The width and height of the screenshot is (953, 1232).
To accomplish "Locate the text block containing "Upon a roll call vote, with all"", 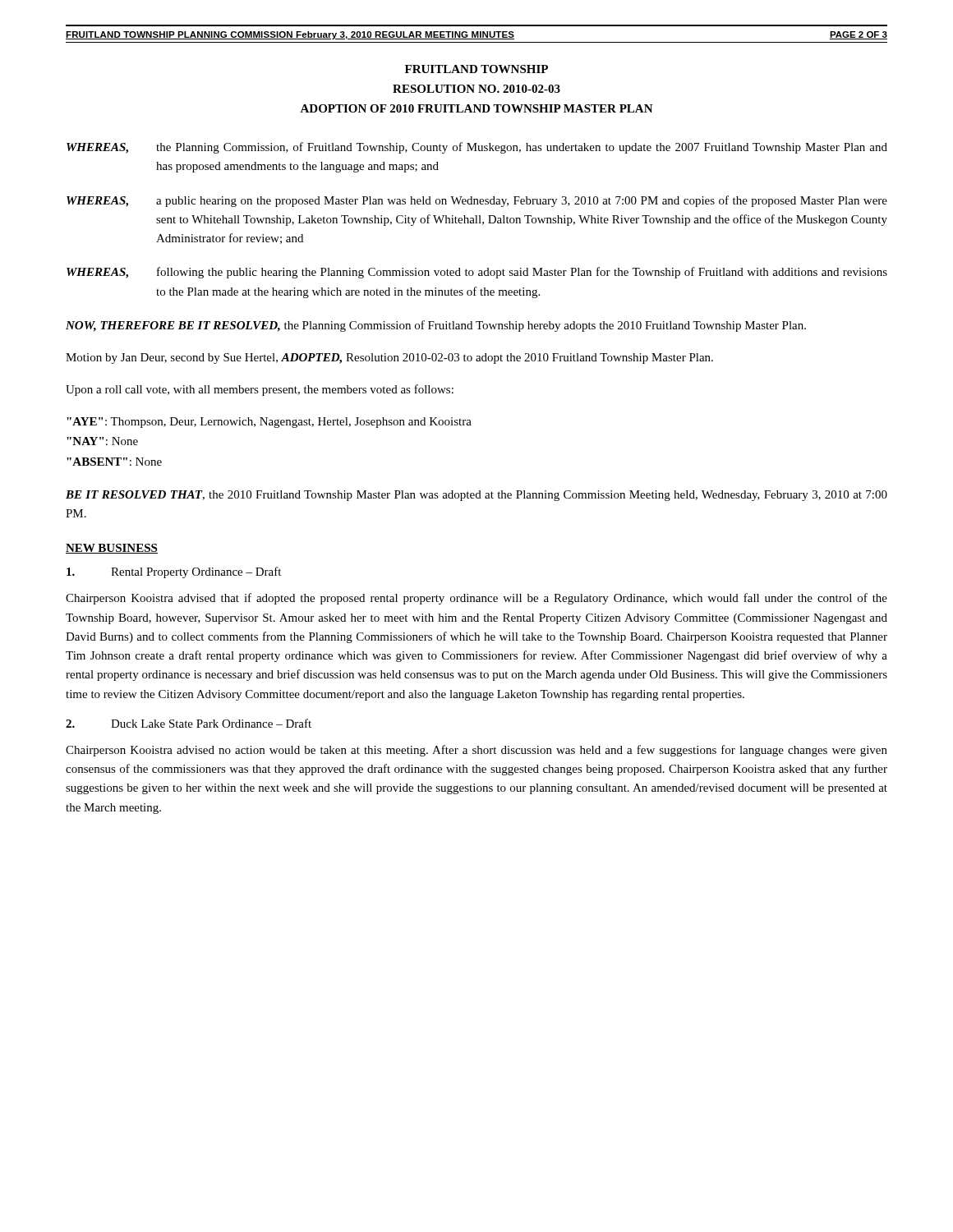I will pos(260,389).
